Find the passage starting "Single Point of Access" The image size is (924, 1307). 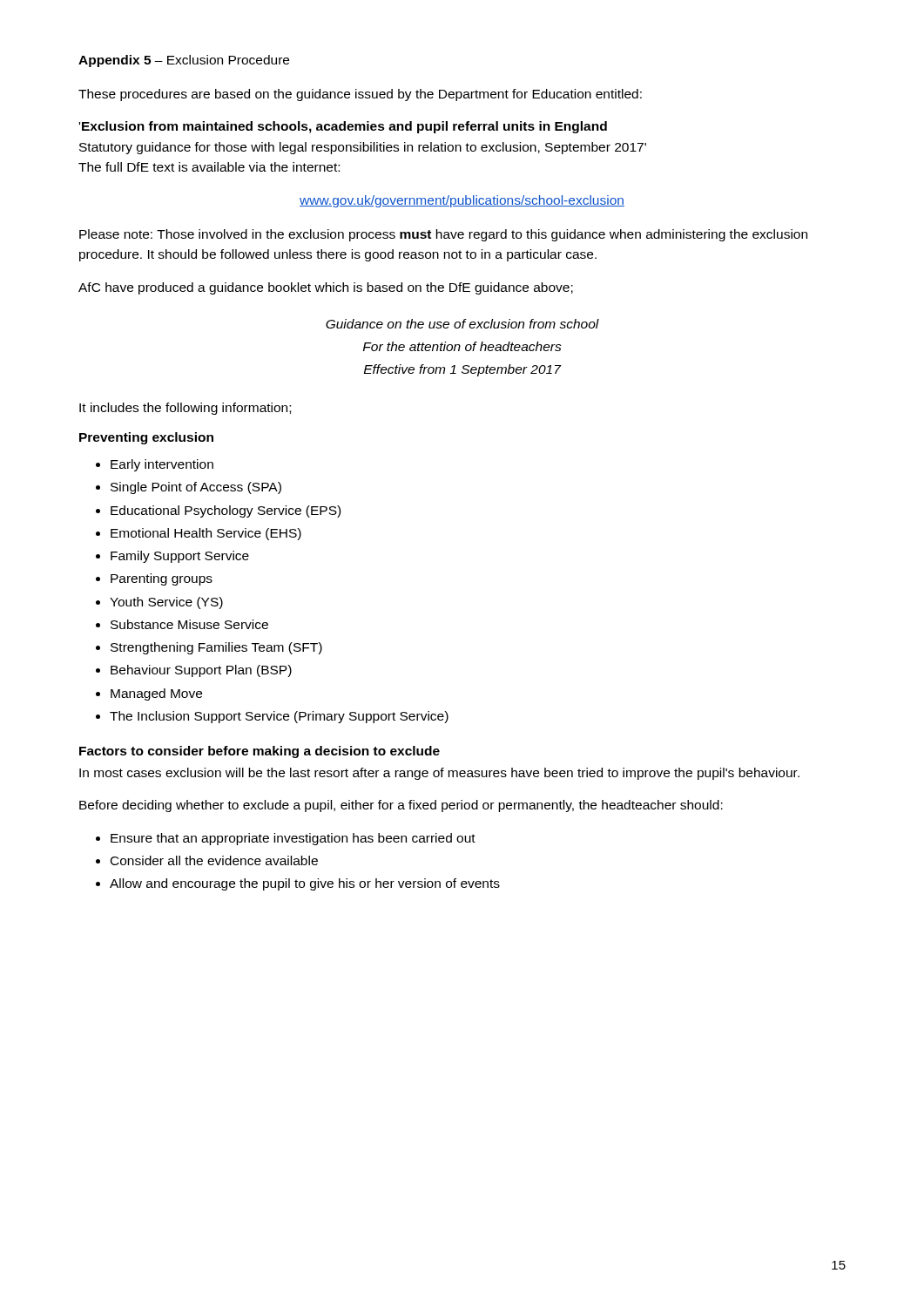pos(196,487)
